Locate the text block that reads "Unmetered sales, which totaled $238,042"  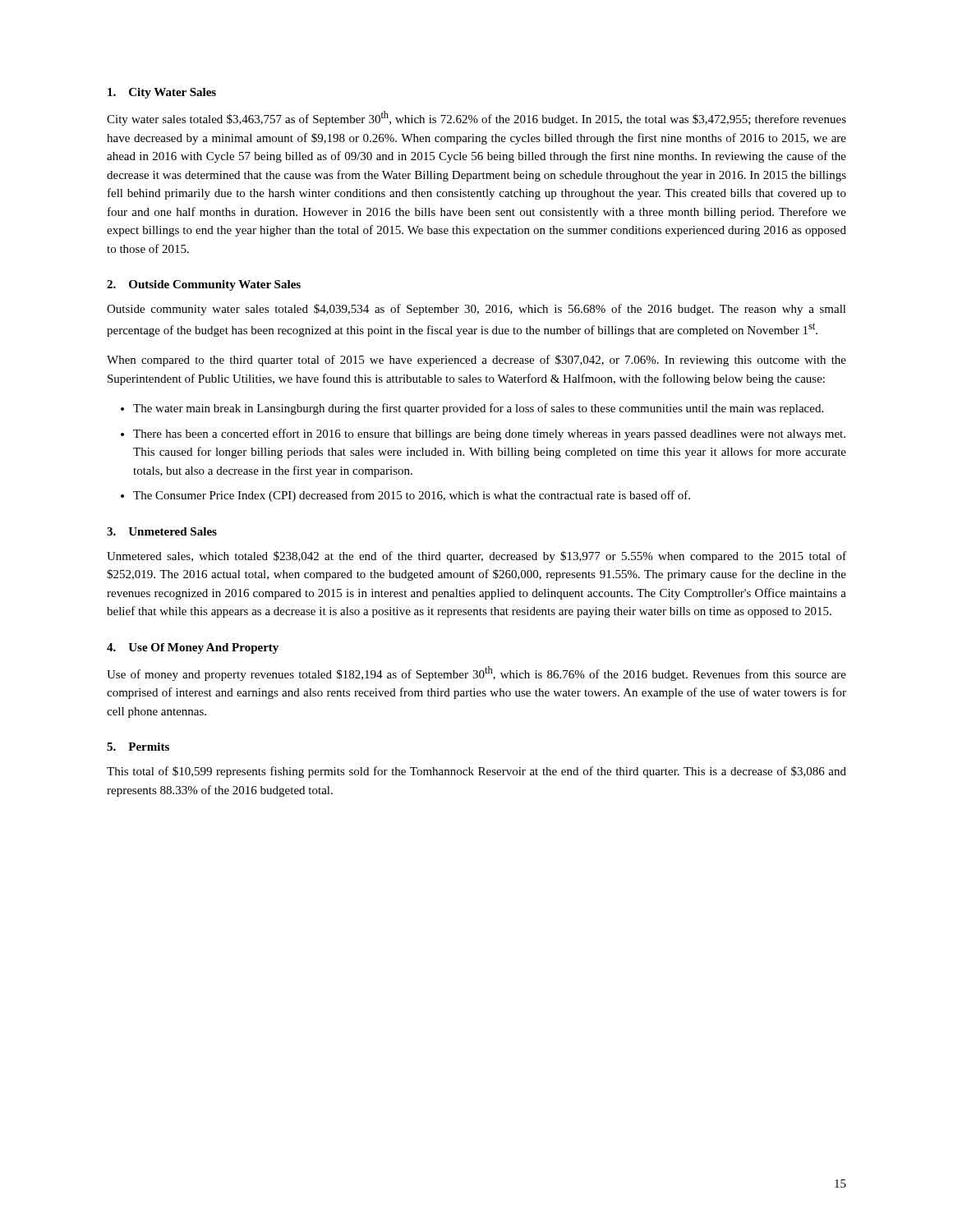click(476, 583)
